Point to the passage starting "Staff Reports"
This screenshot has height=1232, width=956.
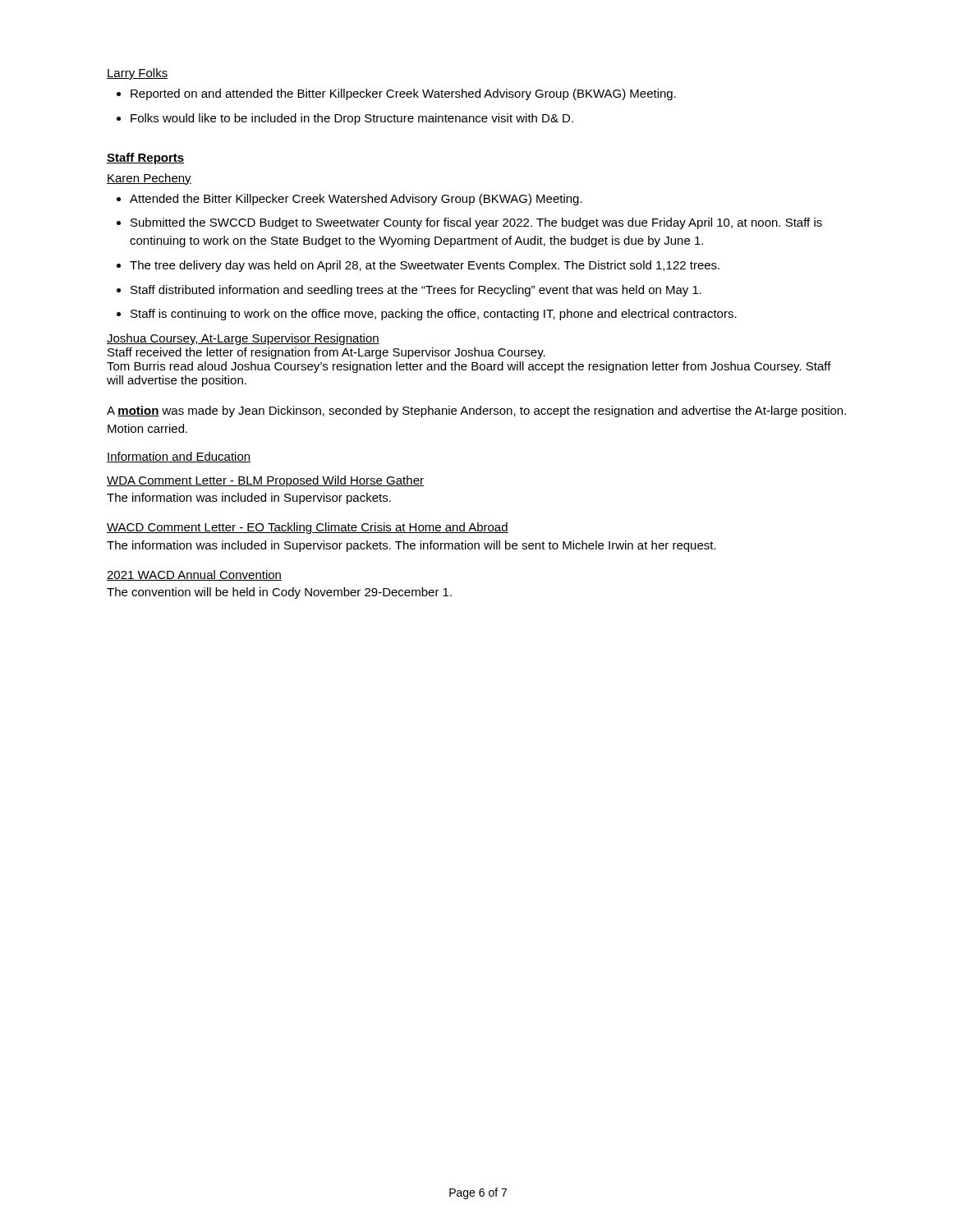point(145,157)
